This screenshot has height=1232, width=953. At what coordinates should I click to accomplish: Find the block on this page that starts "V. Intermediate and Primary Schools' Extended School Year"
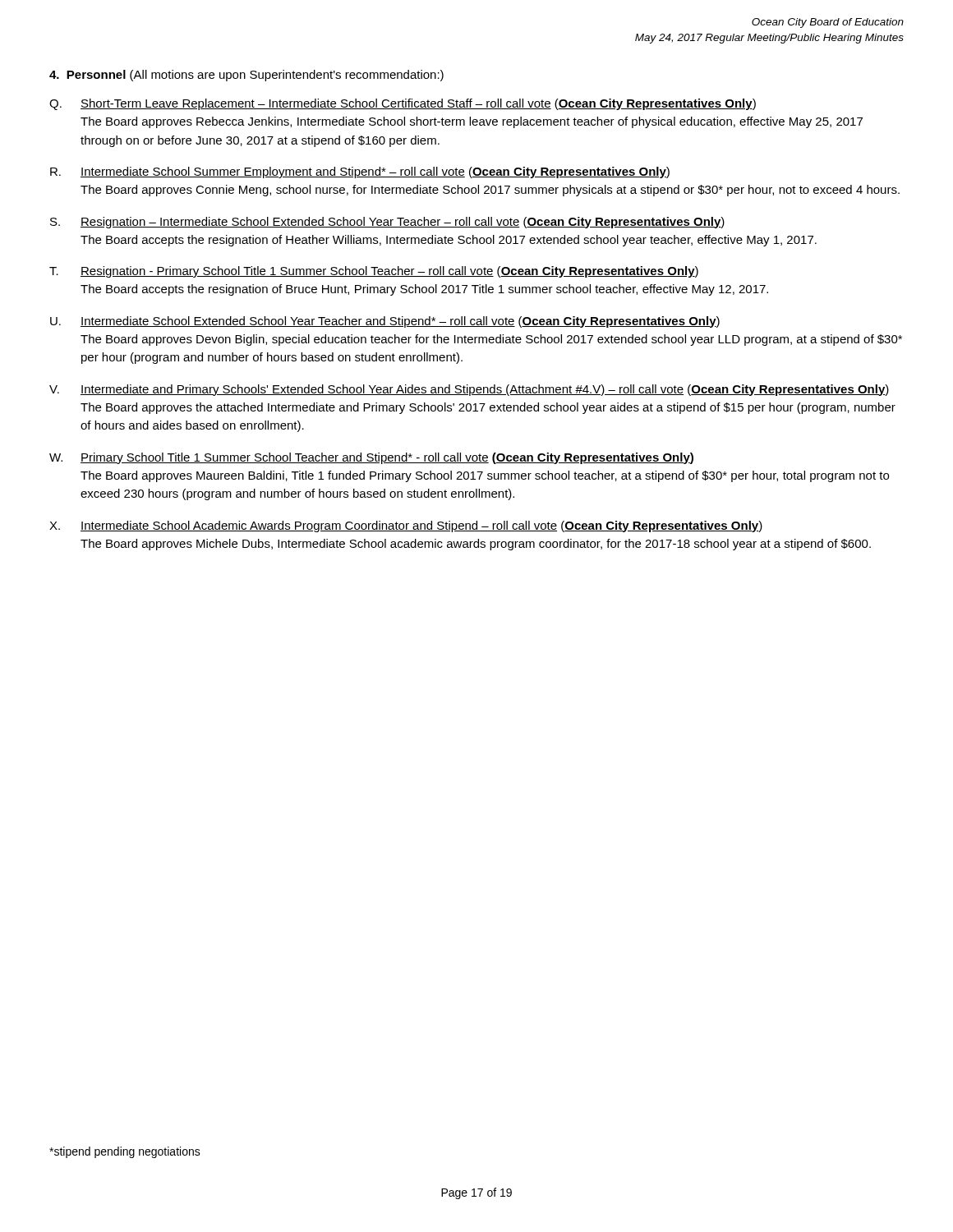[x=476, y=408]
